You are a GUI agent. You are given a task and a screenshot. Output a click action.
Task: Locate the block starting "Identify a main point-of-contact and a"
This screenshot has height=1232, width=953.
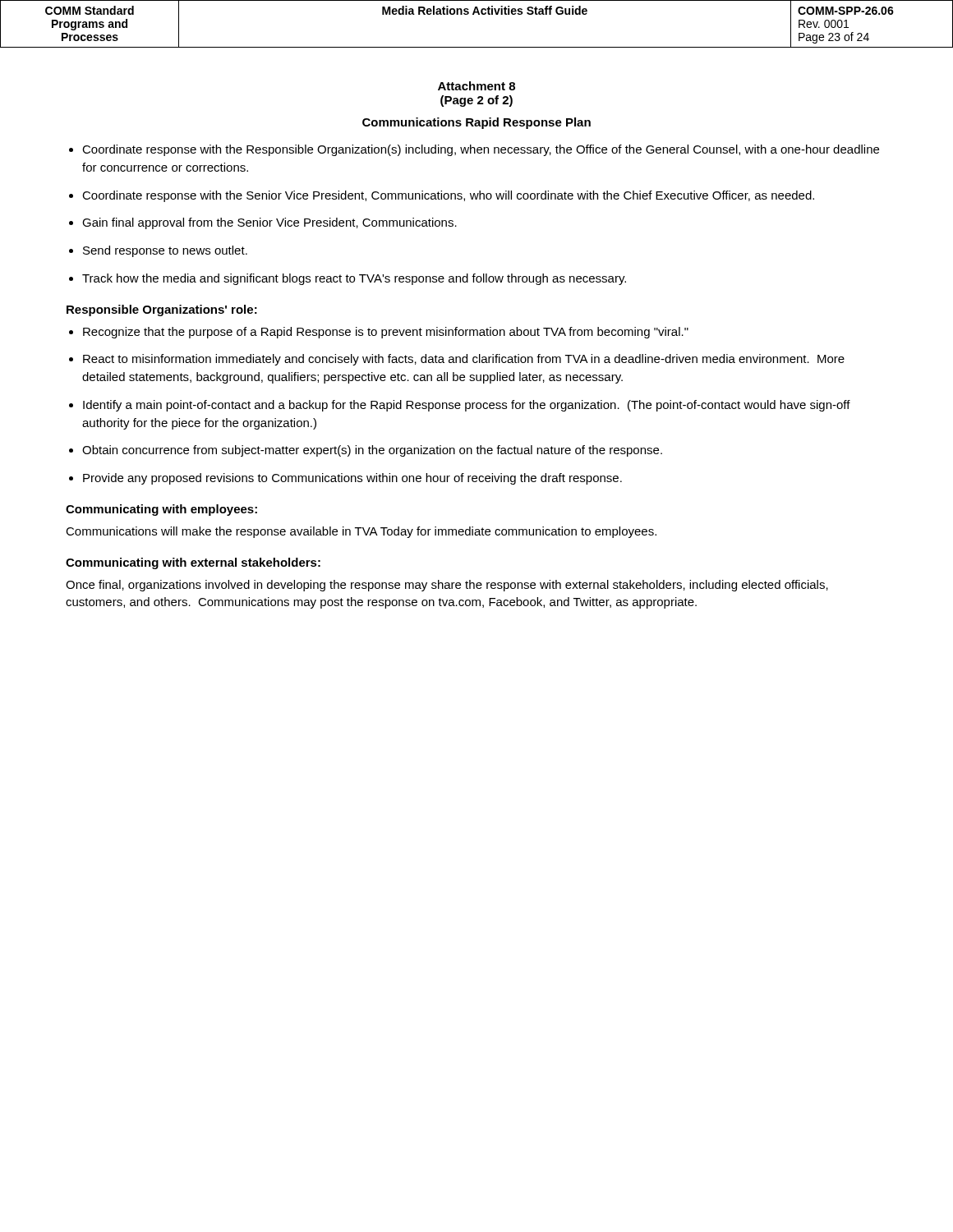[466, 413]
